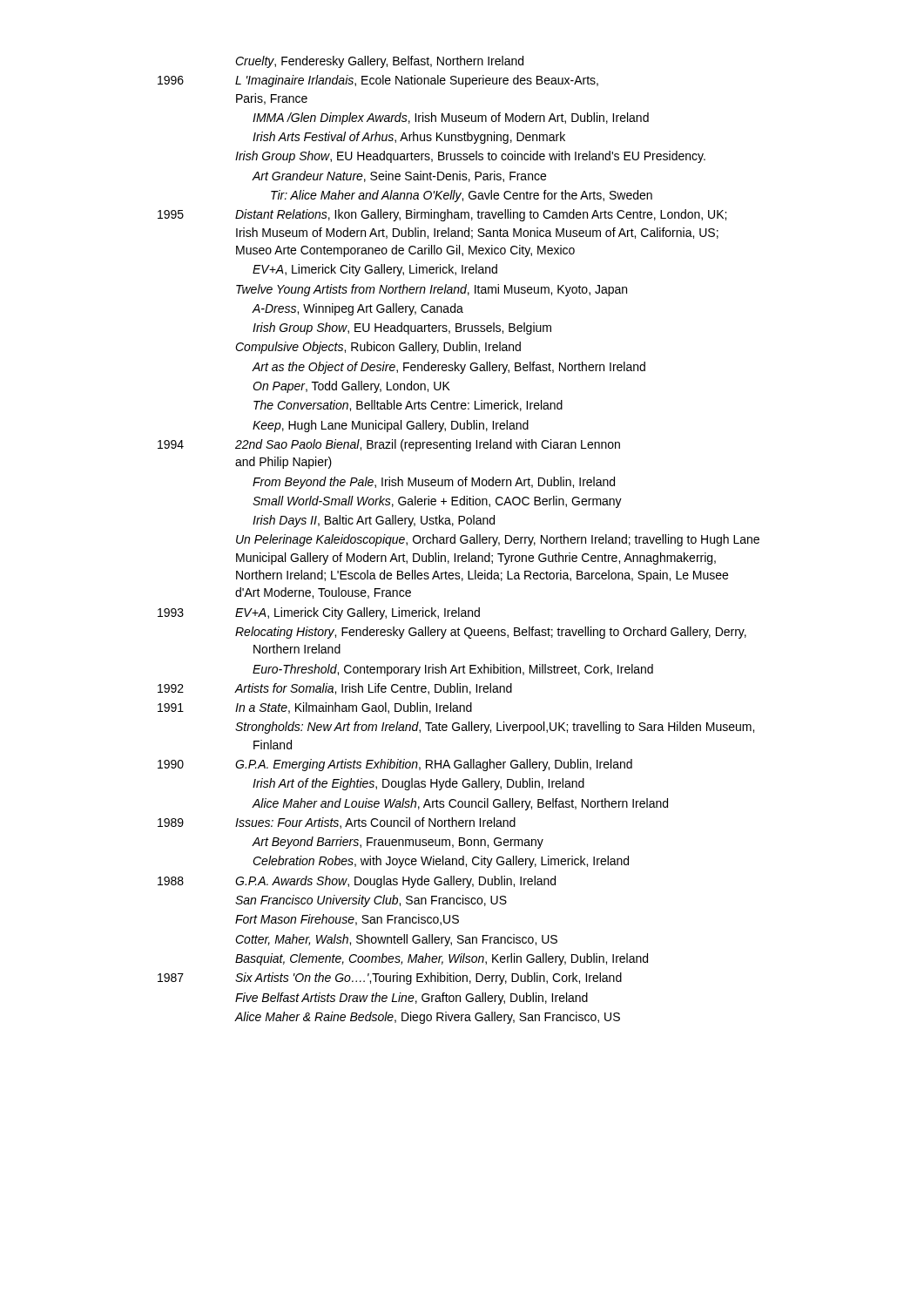Navigate to the text block starting "1991 In a State, Kilmainham Gaol, Dublin, Ireland"
Image resolution: width=924 pixels, height=1307 pixels.
pos(315,708)
